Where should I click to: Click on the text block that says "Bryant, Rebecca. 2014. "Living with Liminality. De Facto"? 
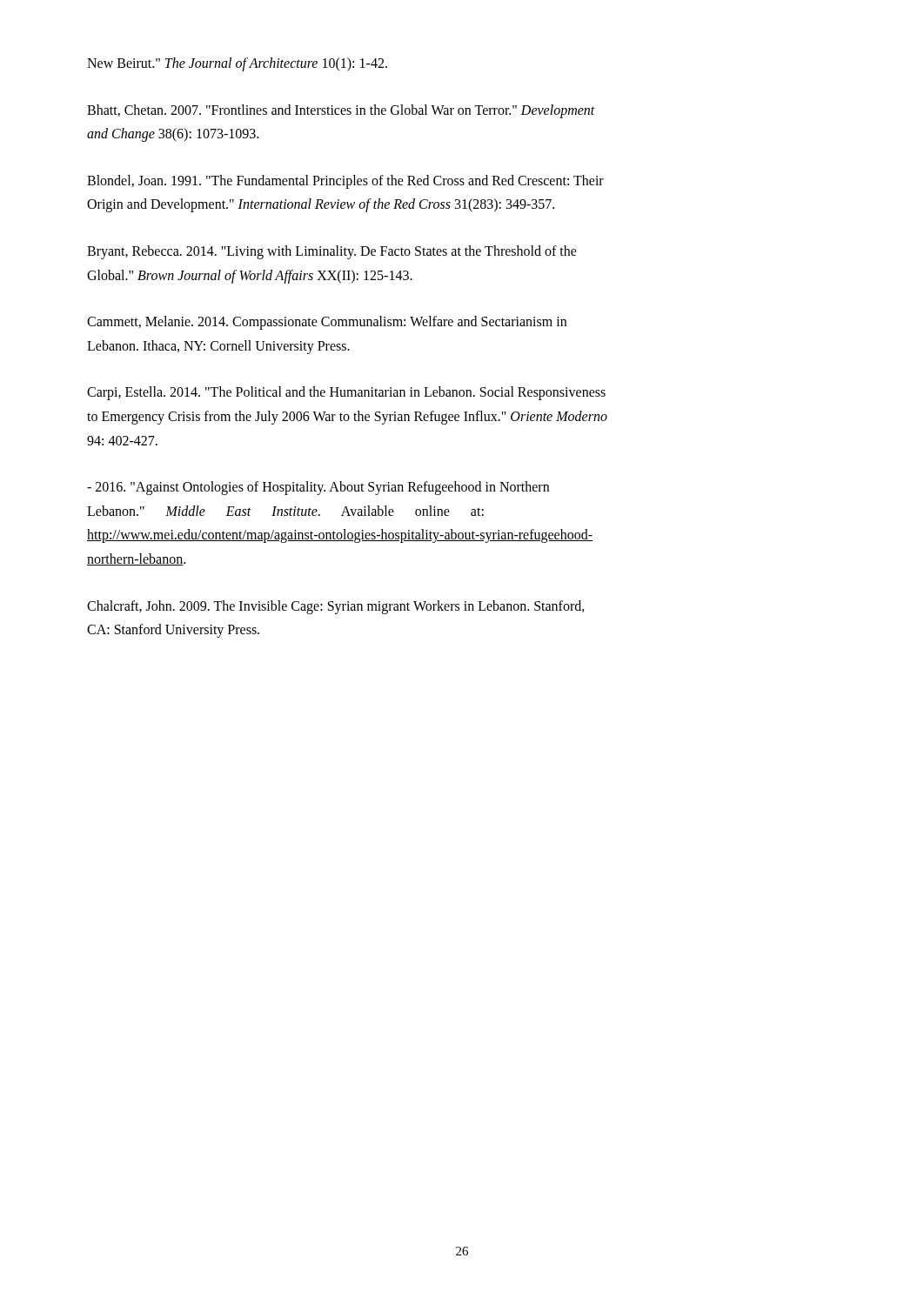pos(462,263)
